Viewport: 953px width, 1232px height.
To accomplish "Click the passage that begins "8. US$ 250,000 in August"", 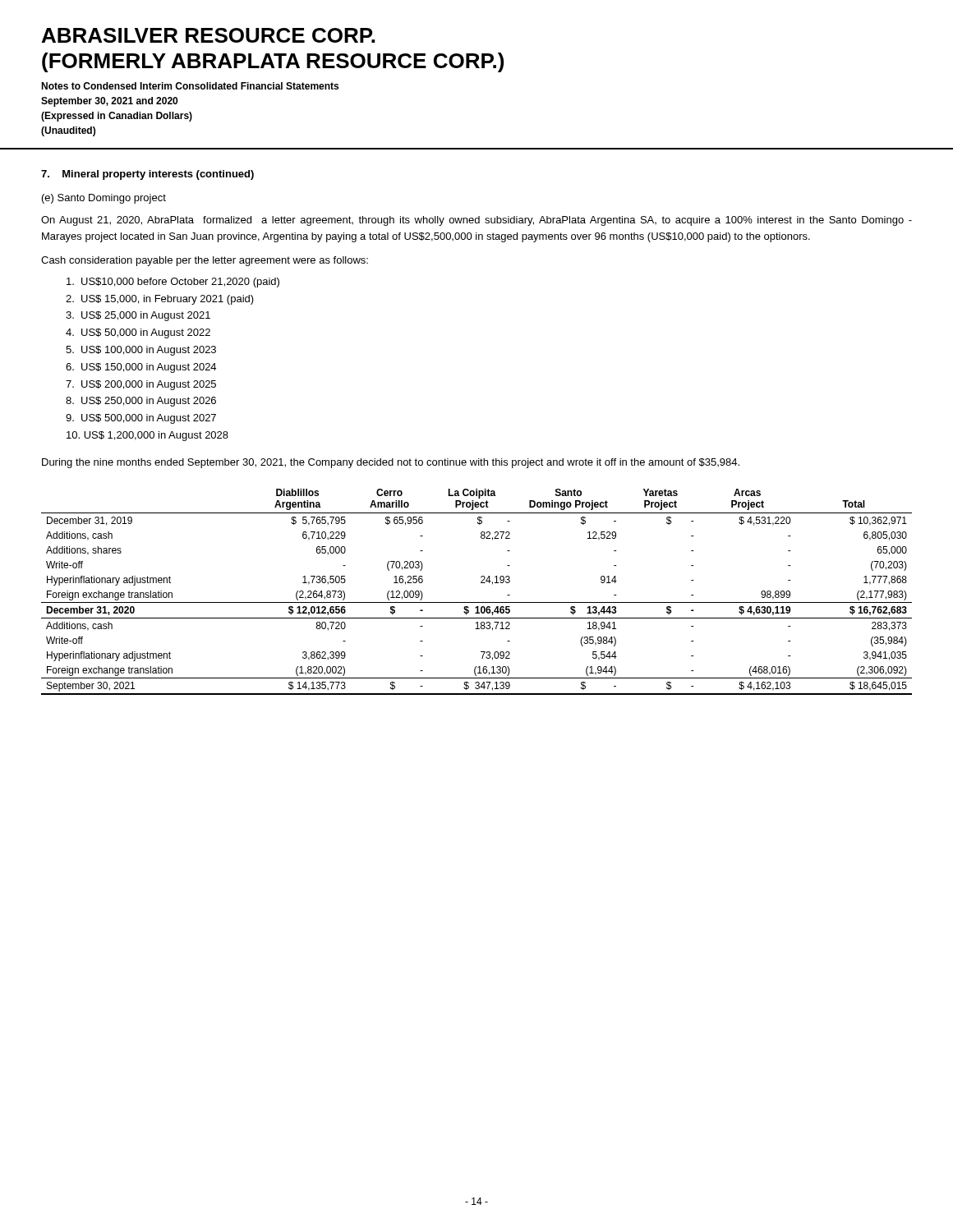I will click(x=141, y=401).
